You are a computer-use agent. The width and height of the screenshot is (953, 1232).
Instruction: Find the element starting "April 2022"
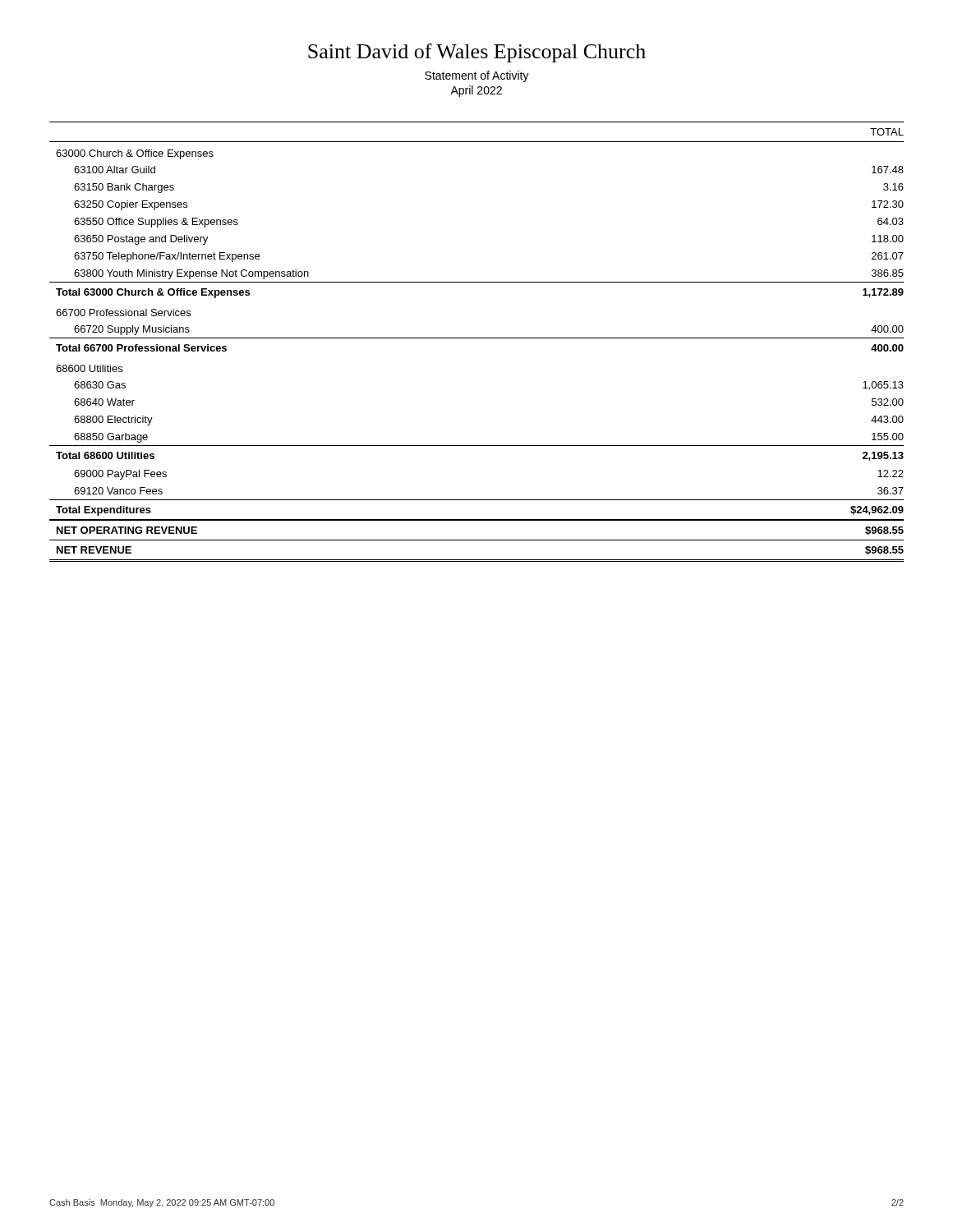(476, 90)
